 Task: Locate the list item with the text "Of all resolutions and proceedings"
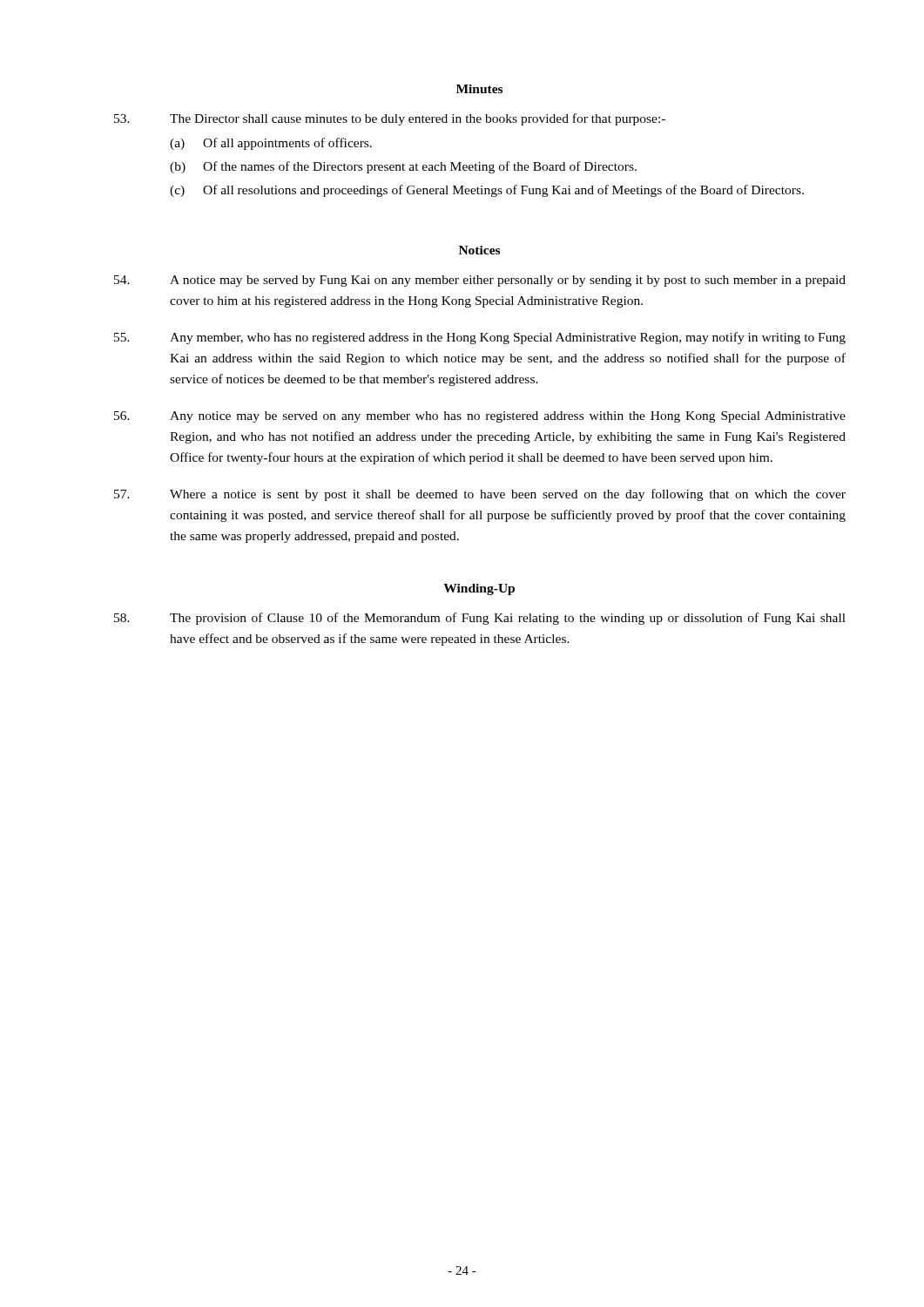pos(504,190)
